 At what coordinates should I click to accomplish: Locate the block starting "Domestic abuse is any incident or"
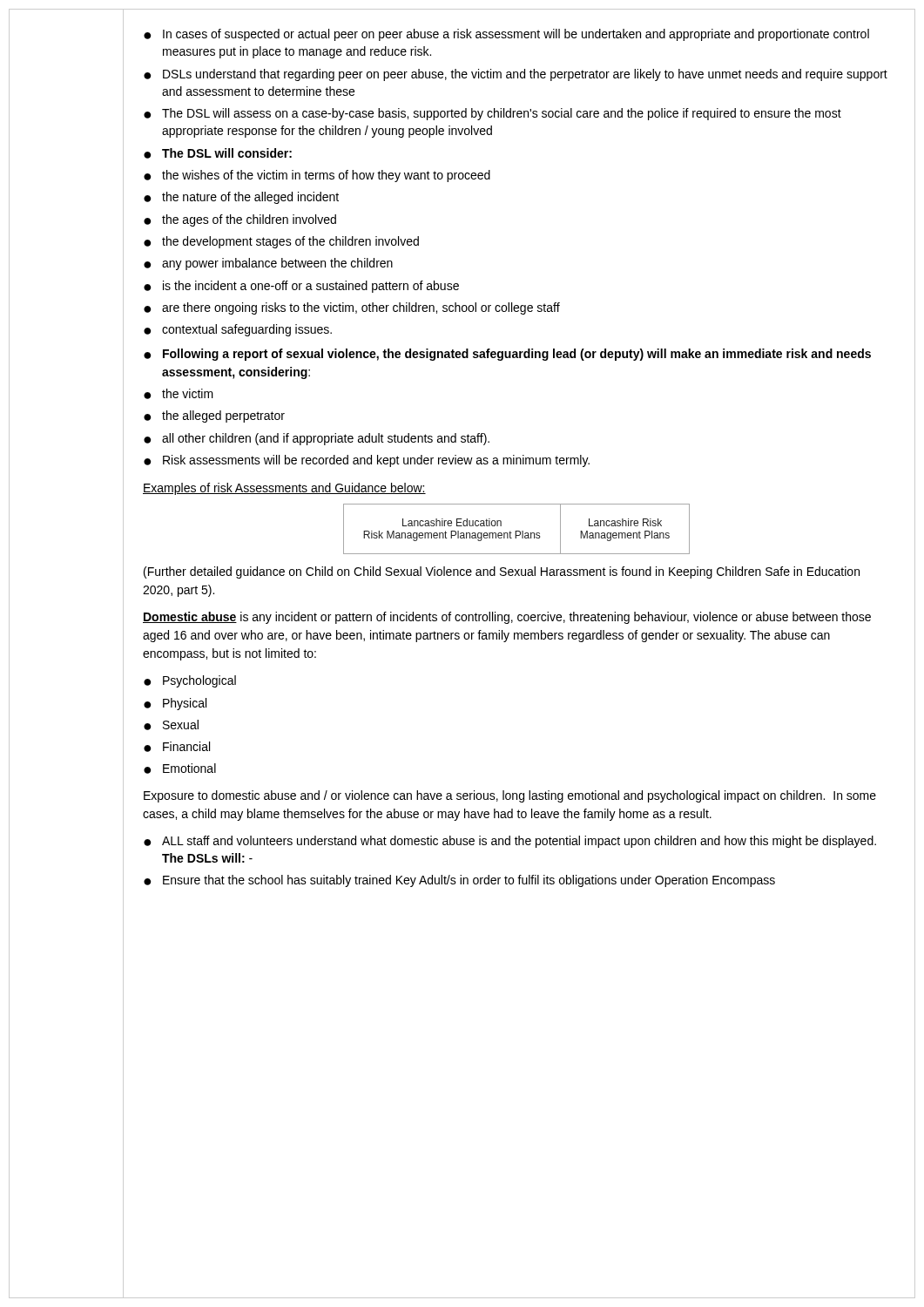(x=507, y=635)
